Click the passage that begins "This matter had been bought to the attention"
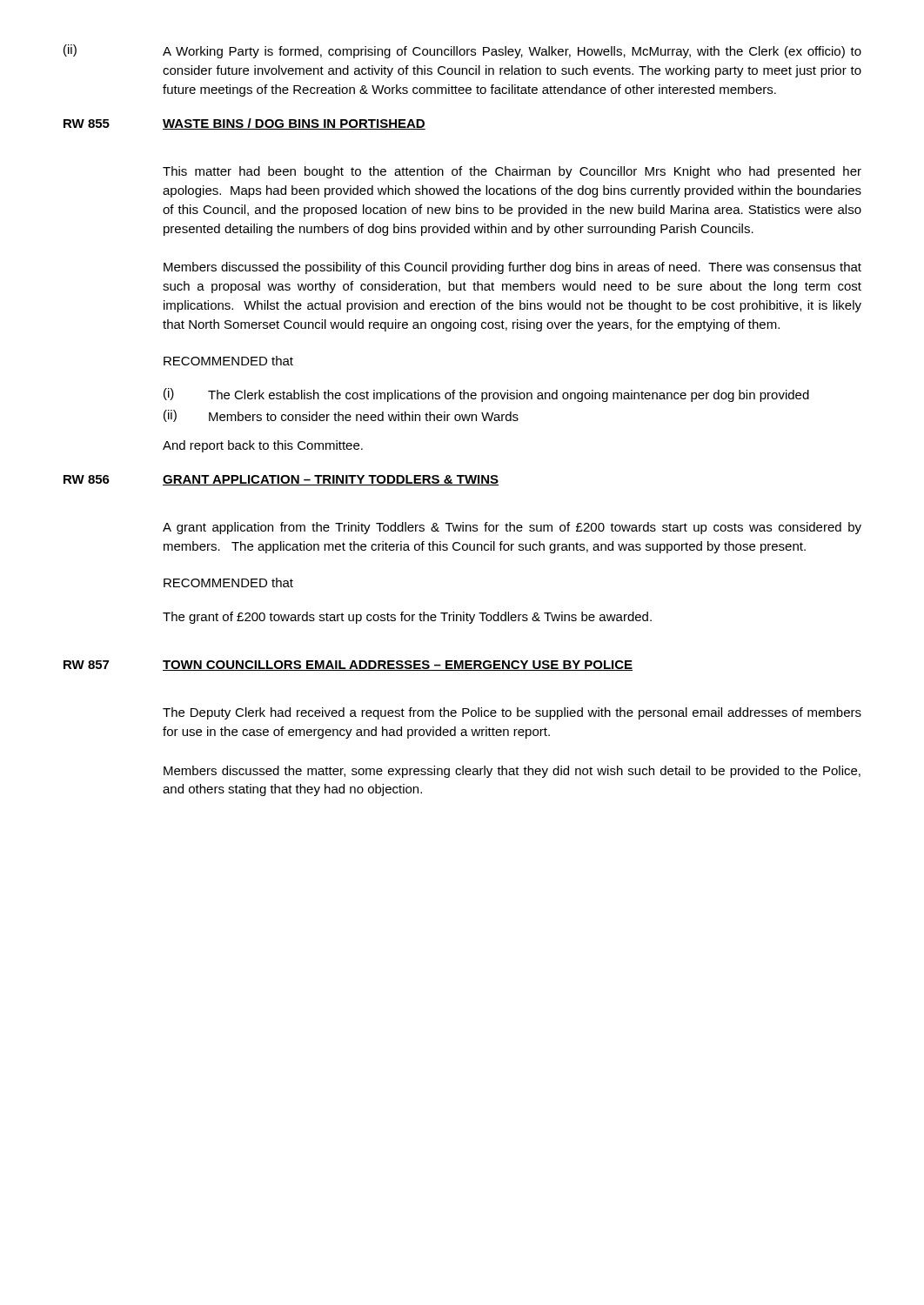This screenshot has width=924, height=1305. coord(512,200)
